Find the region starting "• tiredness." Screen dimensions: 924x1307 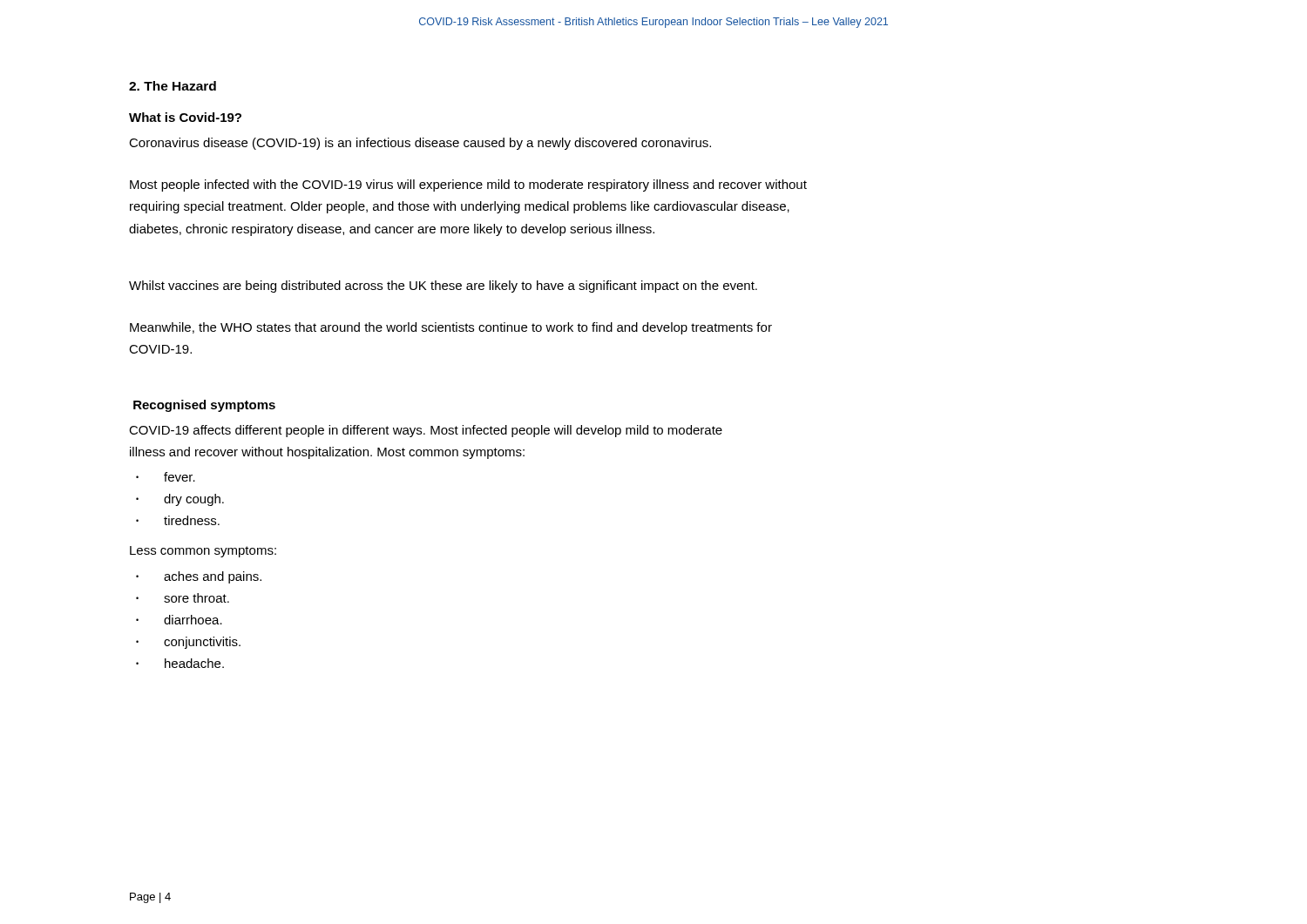(175, 520)
